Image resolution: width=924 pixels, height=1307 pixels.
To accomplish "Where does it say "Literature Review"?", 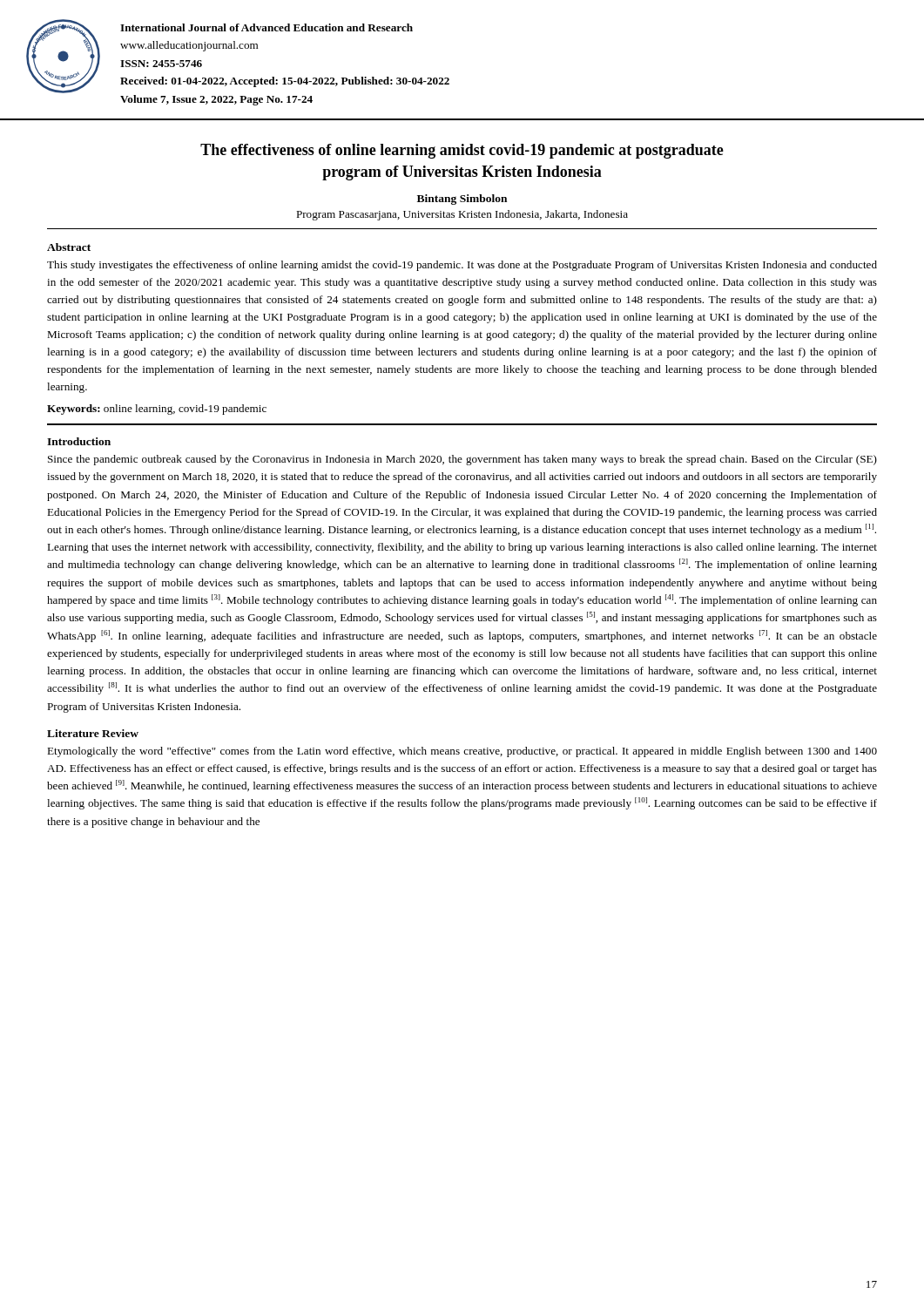I will [93, 733].
